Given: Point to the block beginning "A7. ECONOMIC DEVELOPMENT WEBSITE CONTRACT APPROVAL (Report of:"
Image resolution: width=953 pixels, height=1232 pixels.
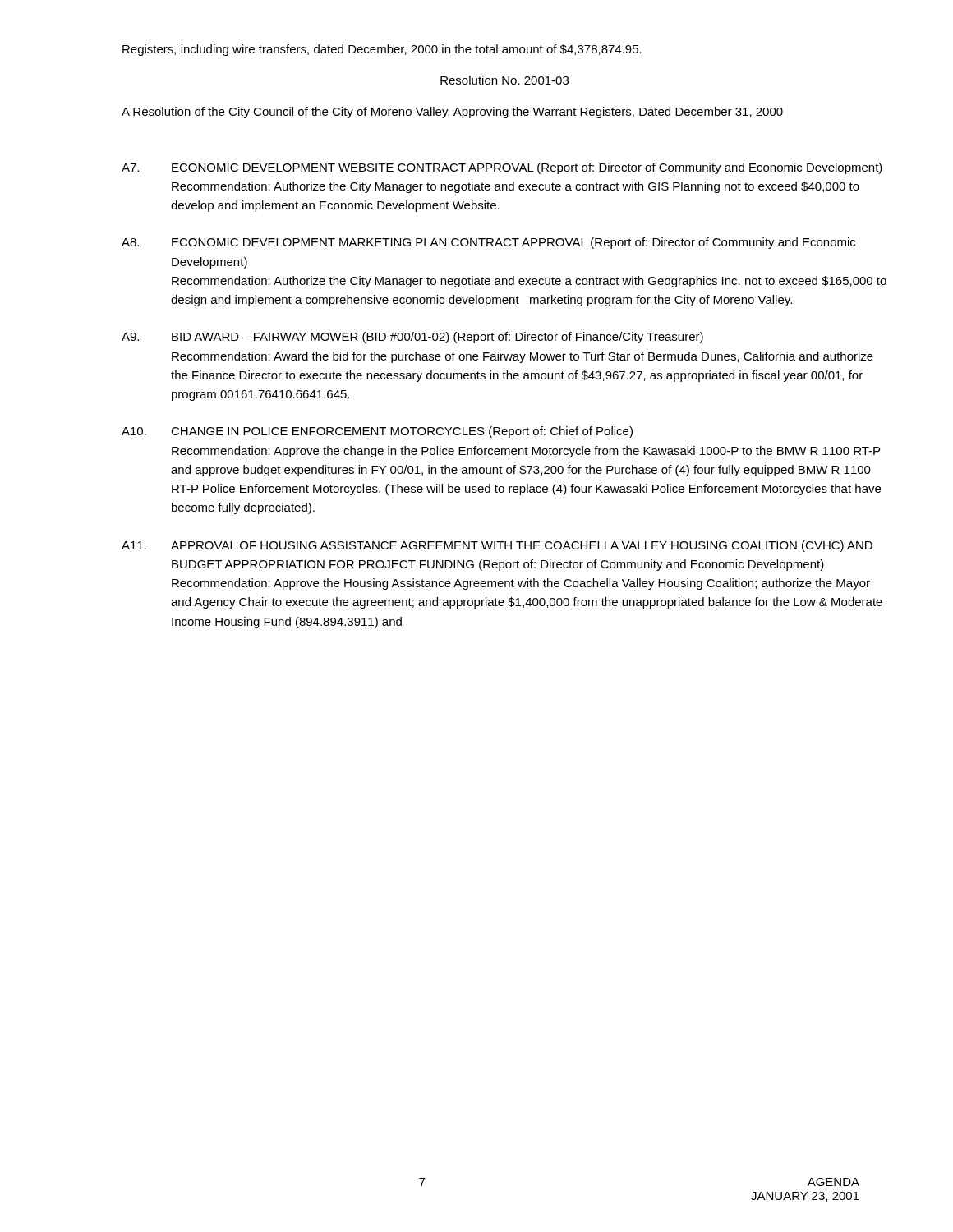Looking at the screenshot, I should (x=504, y=186).
